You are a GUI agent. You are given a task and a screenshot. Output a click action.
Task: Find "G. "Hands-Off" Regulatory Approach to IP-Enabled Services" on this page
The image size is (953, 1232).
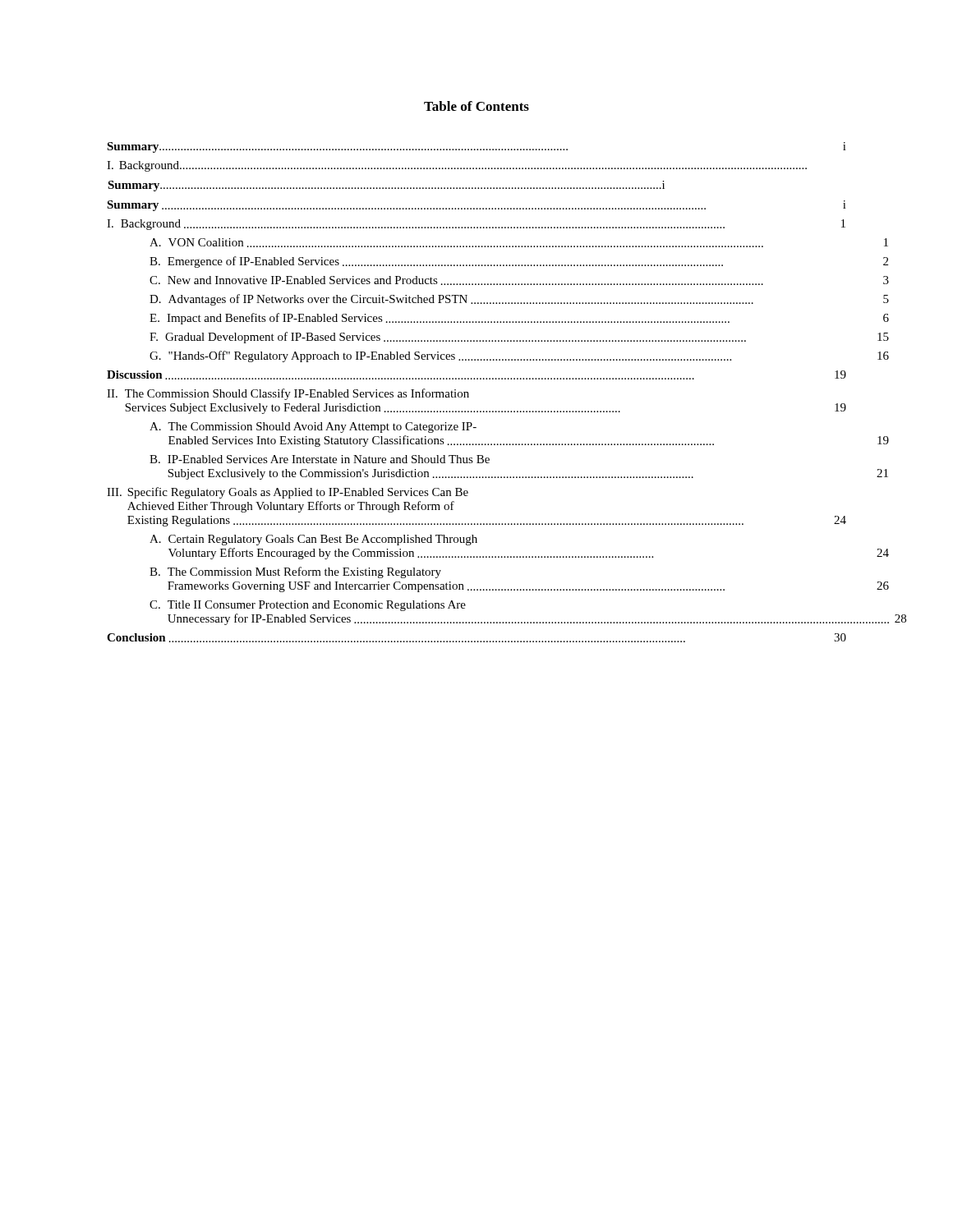coord(519,356)
